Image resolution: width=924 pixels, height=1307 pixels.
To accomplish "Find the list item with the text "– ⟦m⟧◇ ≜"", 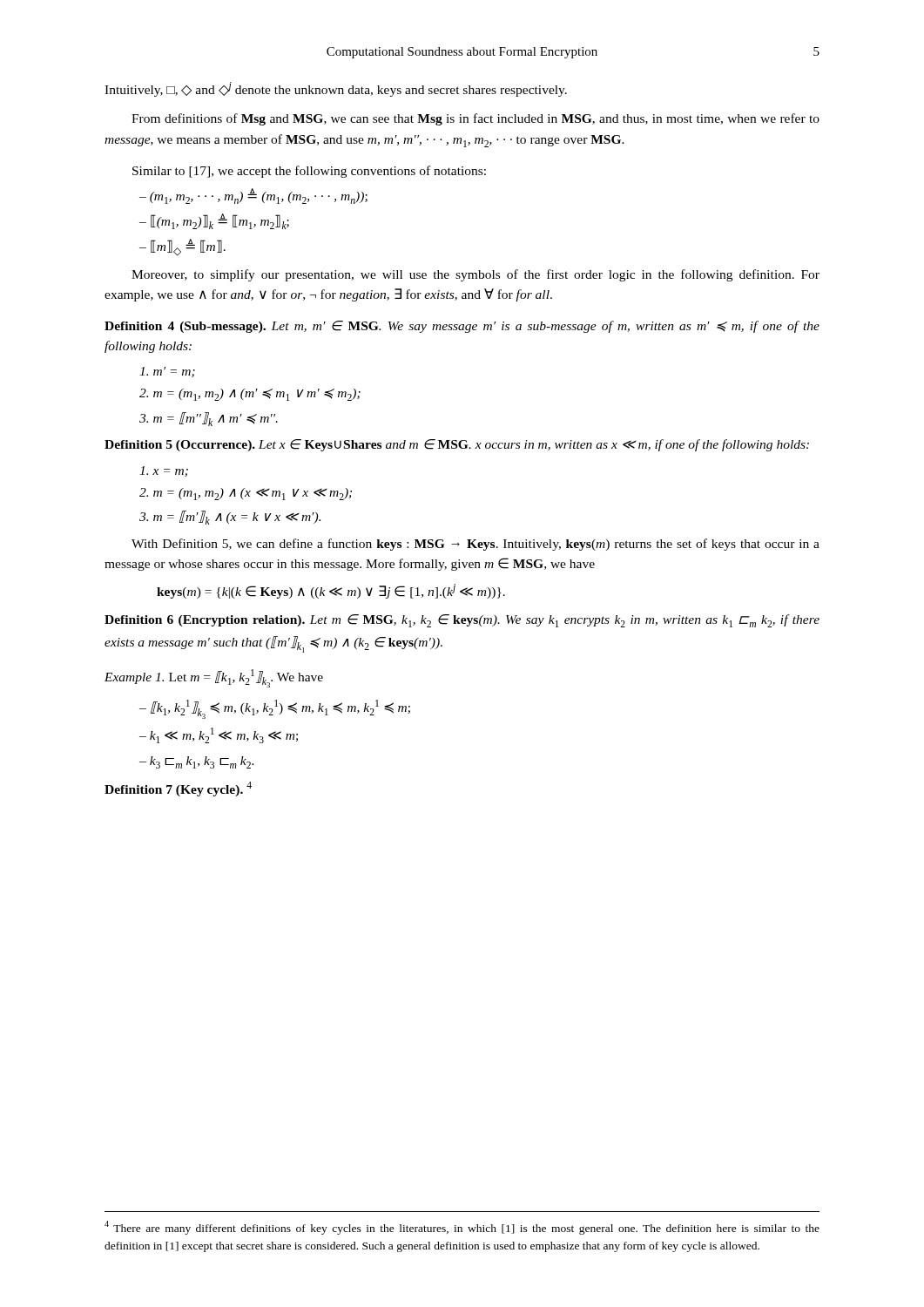I will [x=183, y=247].
